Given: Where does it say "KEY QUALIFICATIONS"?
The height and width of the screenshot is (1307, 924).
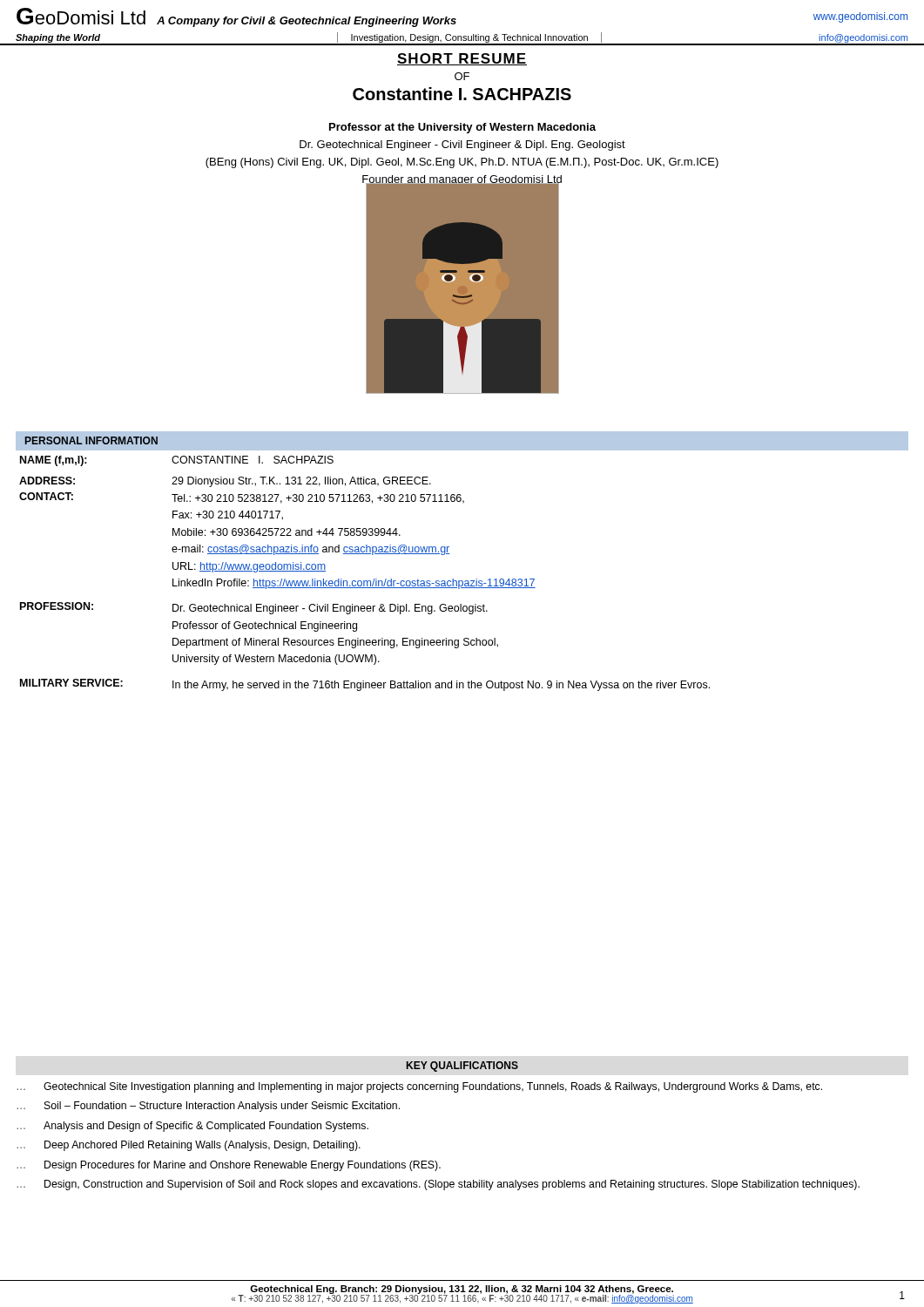Looking at the screenshot, I should pos(462,1066).
